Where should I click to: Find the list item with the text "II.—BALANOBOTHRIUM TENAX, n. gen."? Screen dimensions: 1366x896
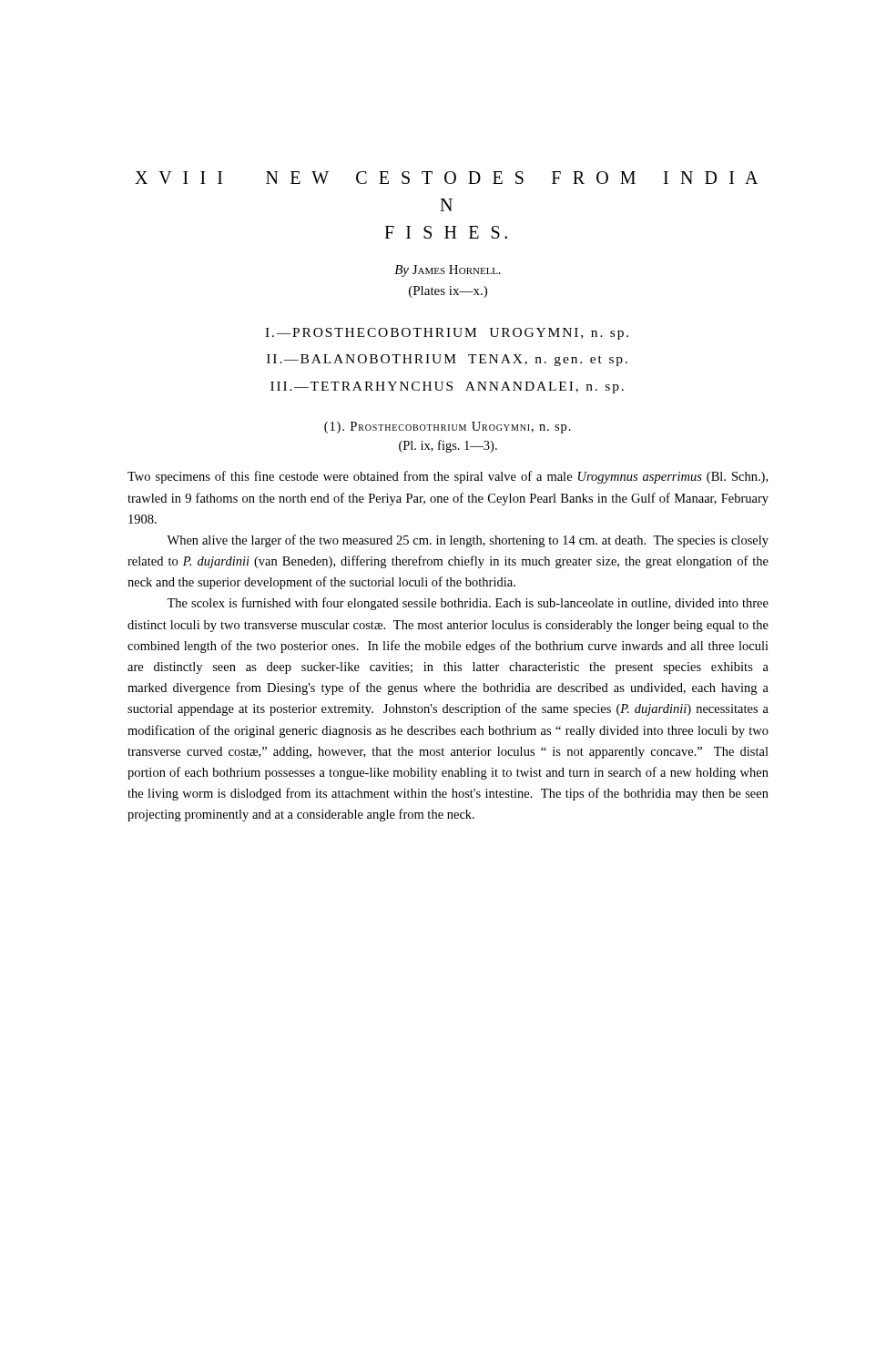pyautogui.click(x=448, y=359)
